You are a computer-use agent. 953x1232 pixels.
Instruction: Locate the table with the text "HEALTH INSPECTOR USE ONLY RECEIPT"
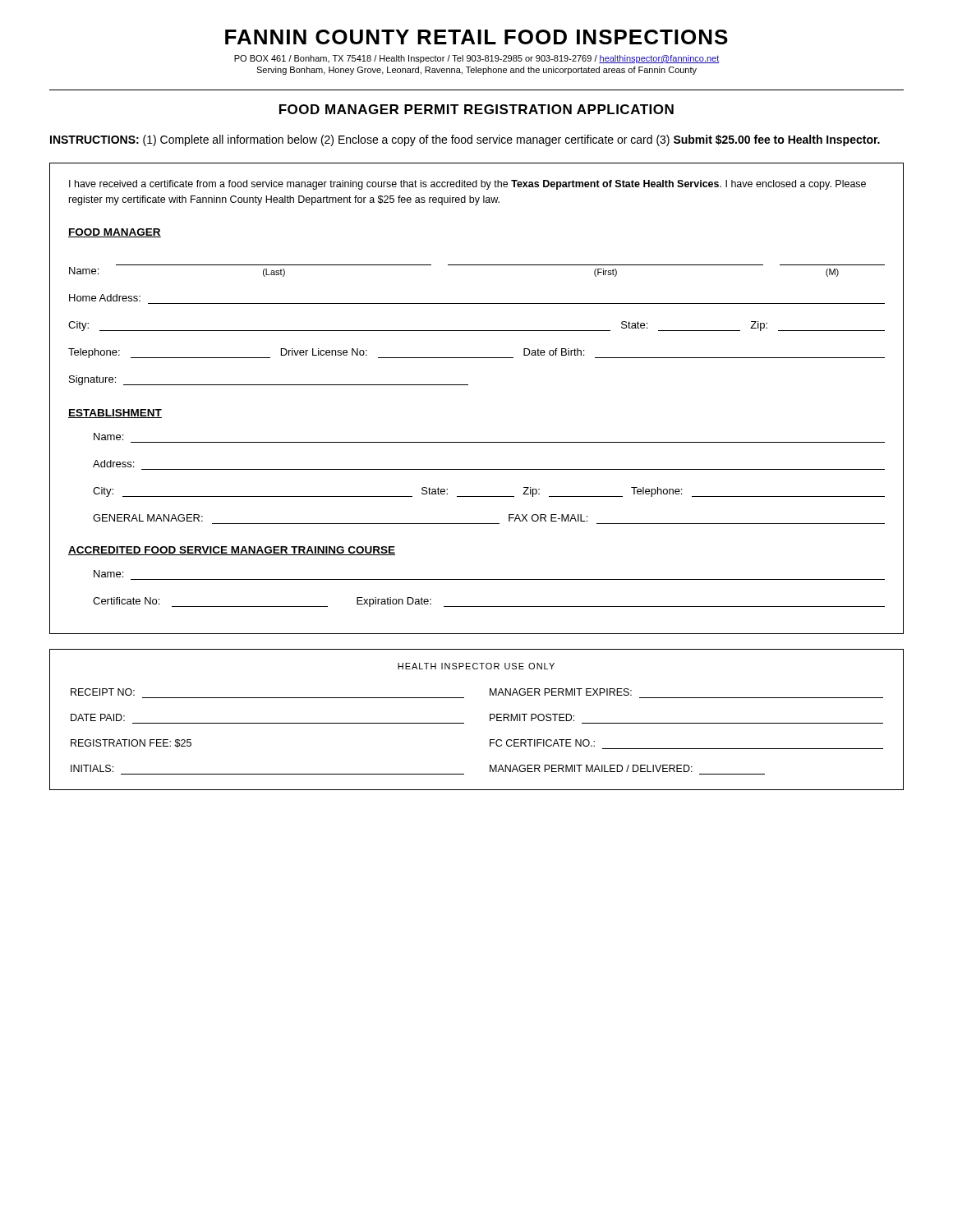pos(476,720)
